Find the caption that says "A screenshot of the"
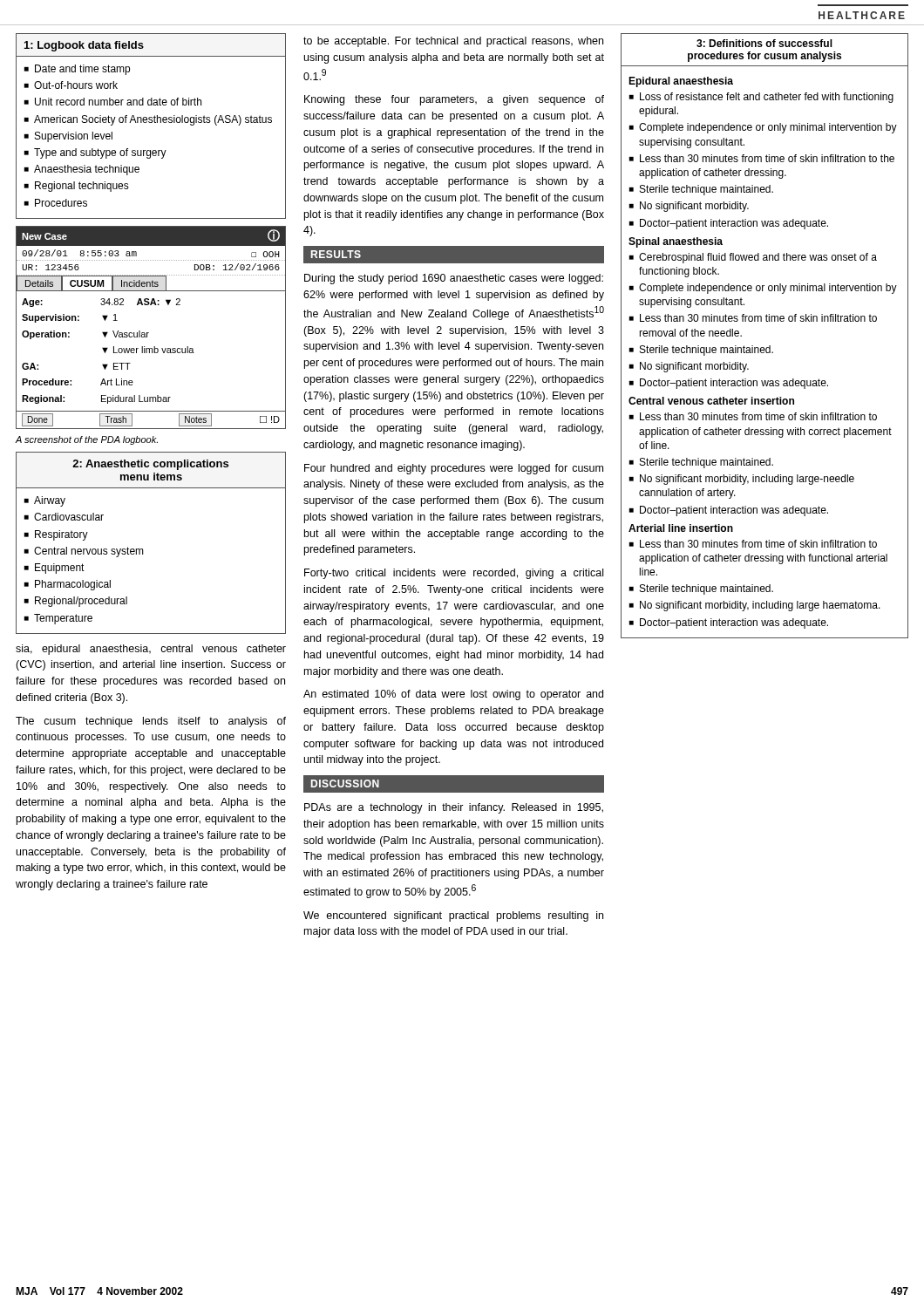 click(x=87, y=440)
